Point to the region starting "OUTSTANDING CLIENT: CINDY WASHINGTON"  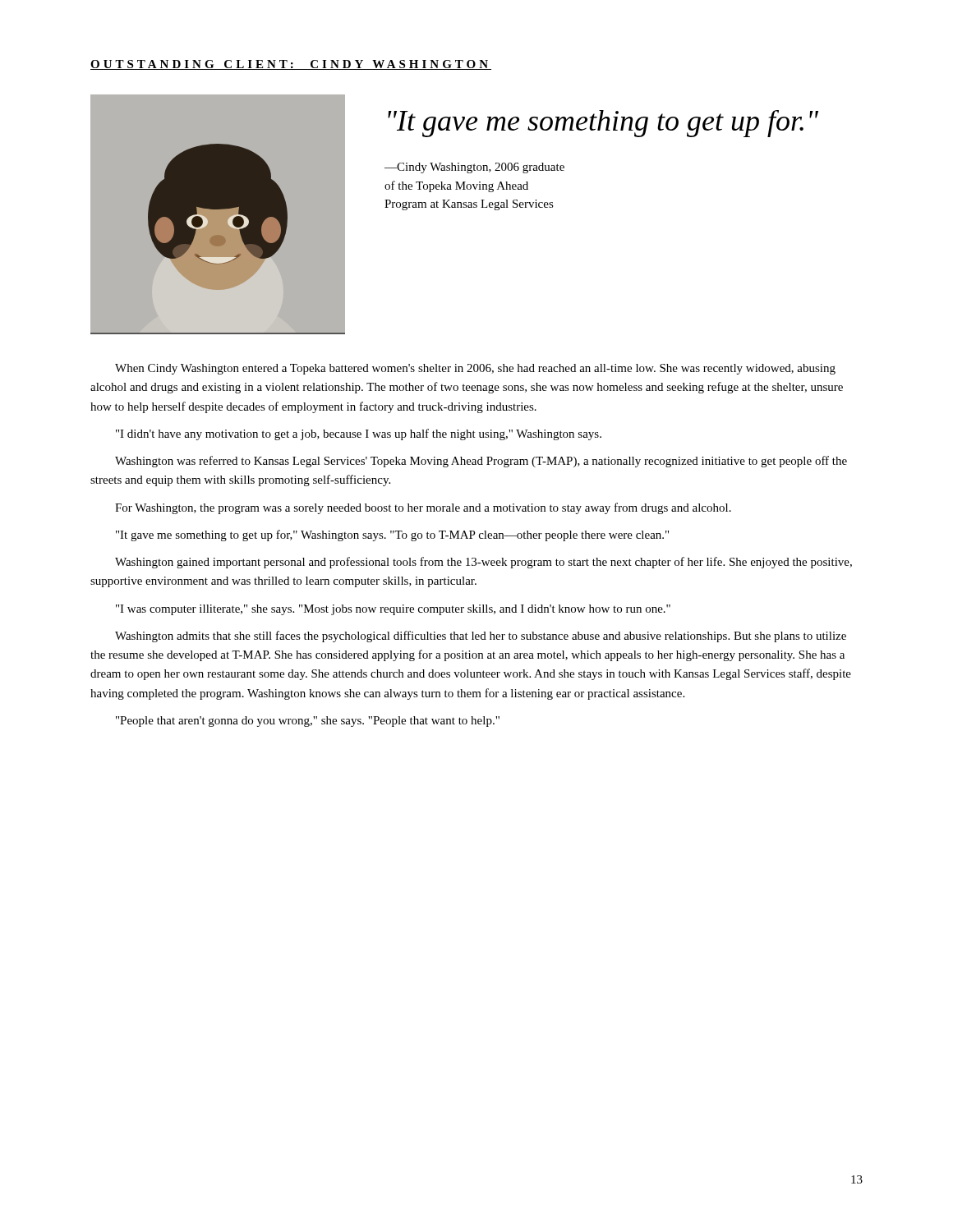291,64
